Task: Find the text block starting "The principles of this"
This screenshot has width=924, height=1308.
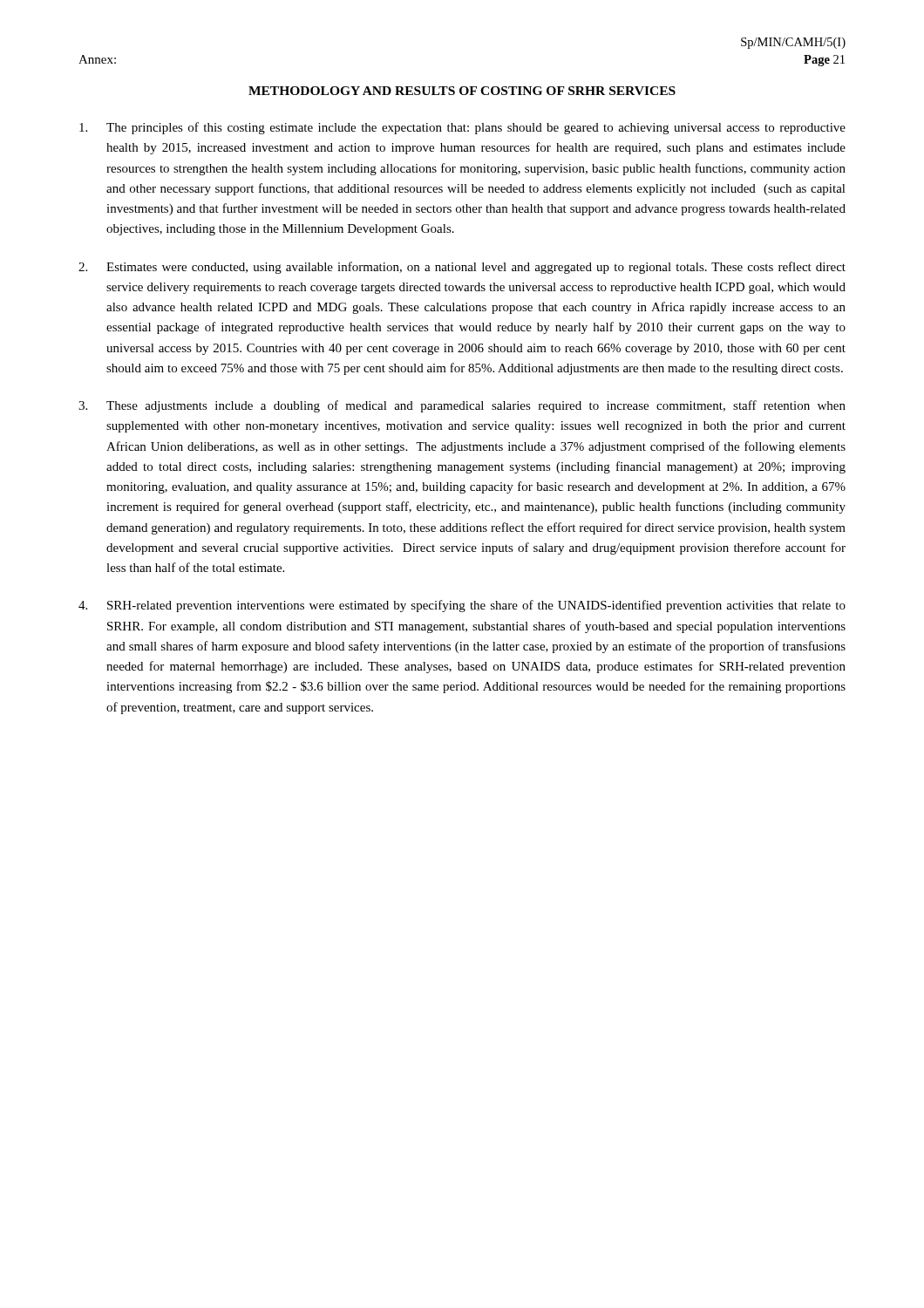Action: (462, 179)
